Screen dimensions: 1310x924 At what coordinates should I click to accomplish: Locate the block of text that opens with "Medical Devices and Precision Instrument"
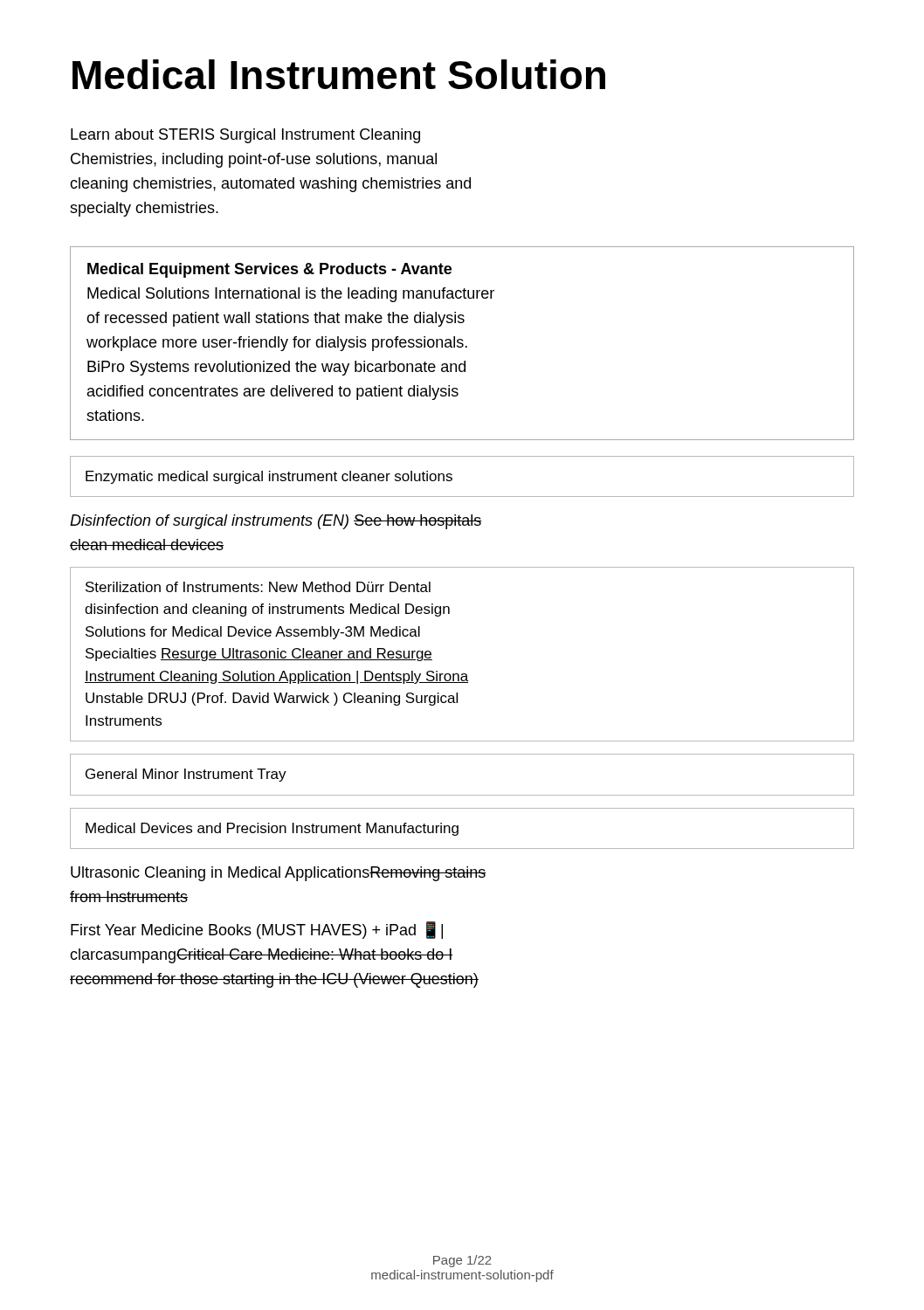click(x=272, y=828)
